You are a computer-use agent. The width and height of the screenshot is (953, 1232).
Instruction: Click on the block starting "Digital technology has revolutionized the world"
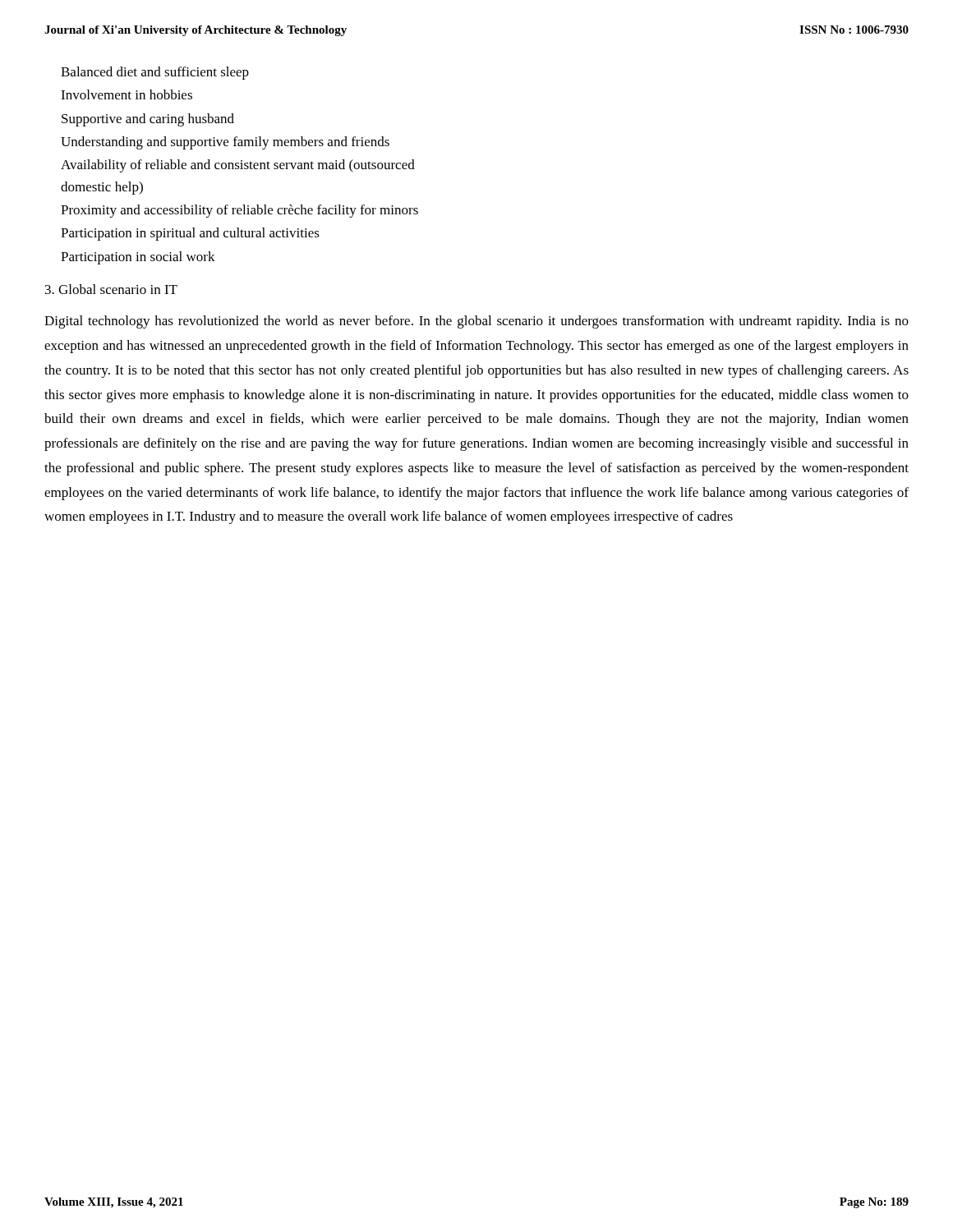click(x=476, y=419)
